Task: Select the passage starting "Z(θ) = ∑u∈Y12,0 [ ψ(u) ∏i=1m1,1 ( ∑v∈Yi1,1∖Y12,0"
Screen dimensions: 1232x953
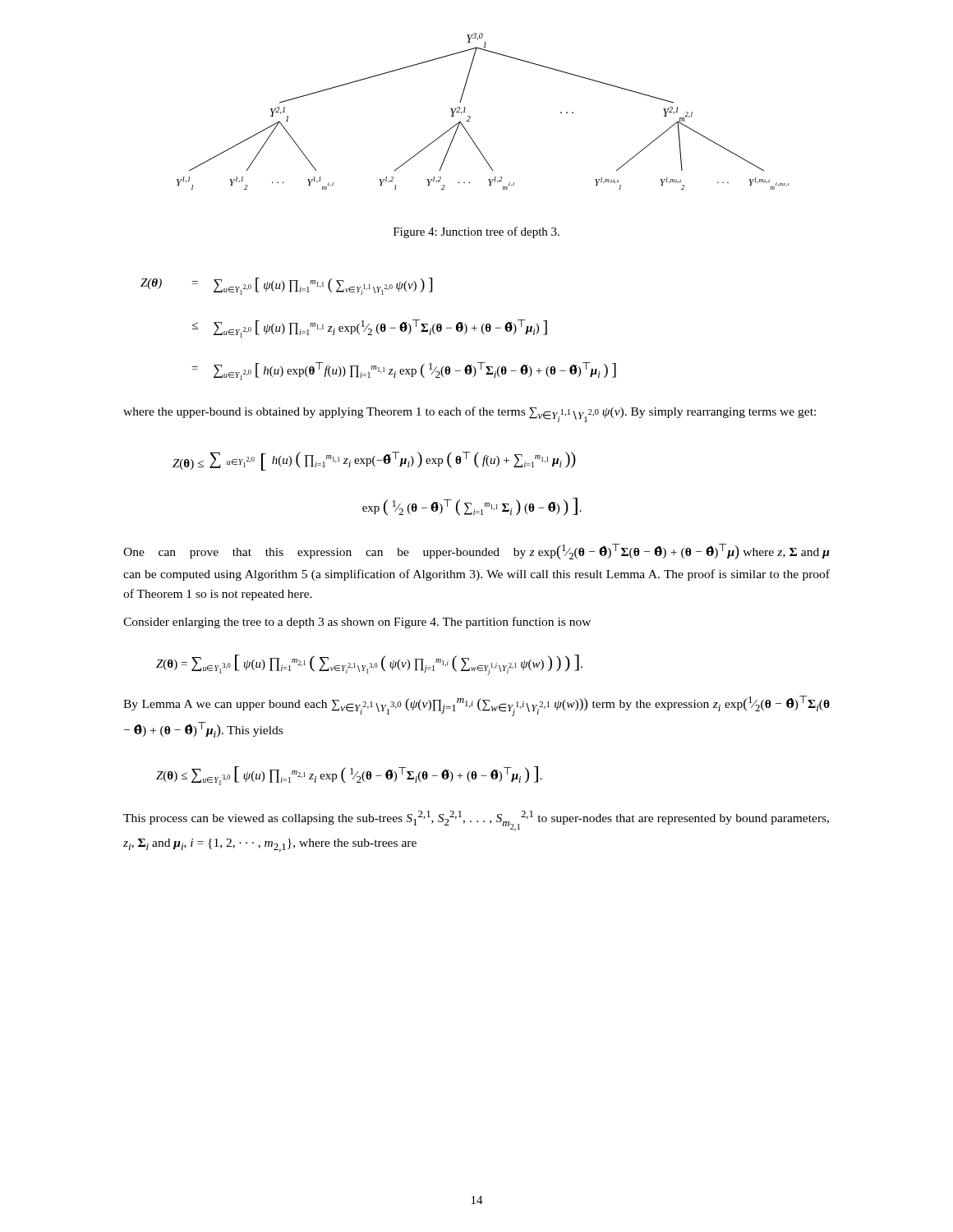Action: point(379,326)
